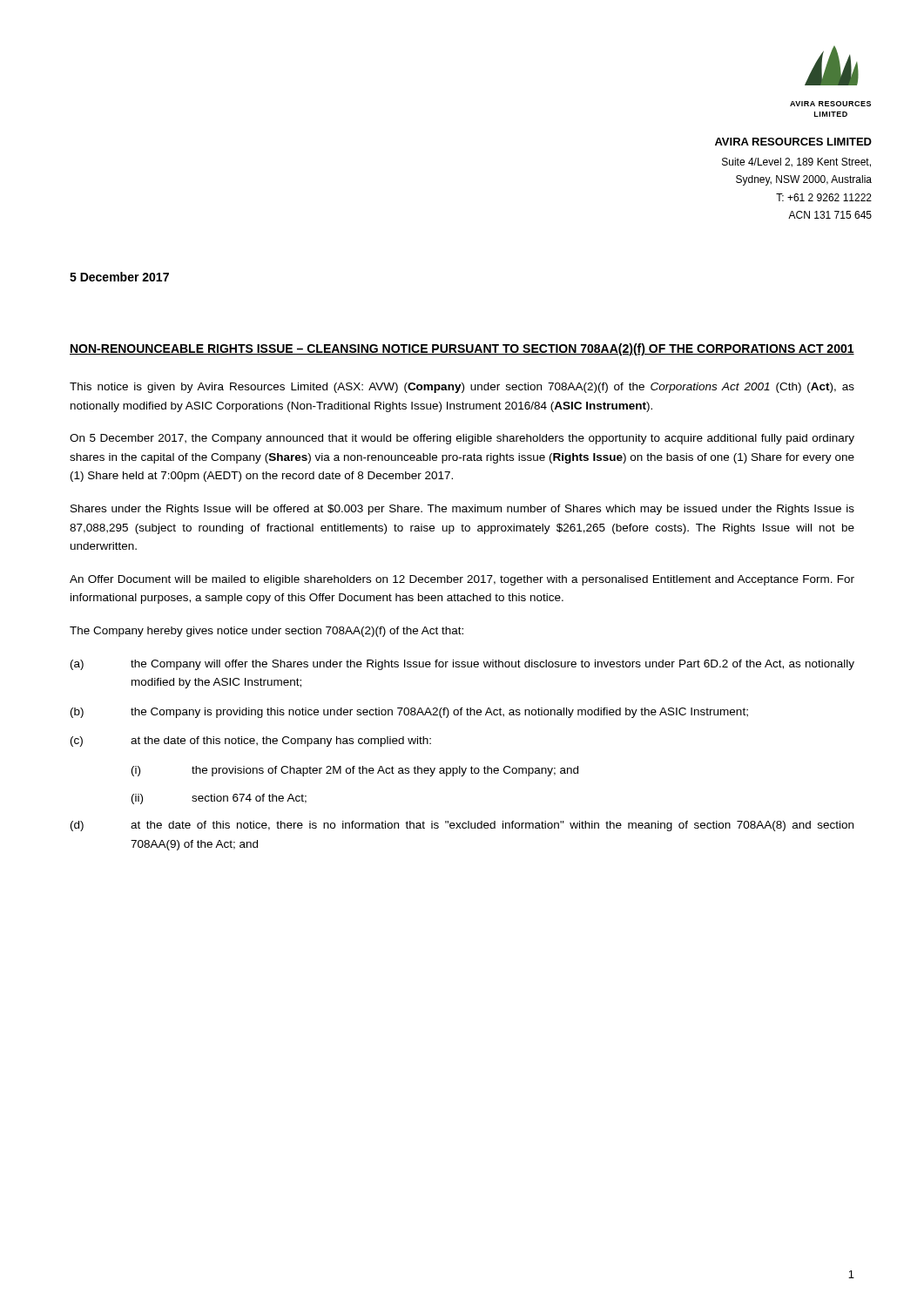The height and width of the screenshot is (1307, 924).
Task: Click on the text starting "(d) at the date of this notice,"
Action: pos(462,835)
